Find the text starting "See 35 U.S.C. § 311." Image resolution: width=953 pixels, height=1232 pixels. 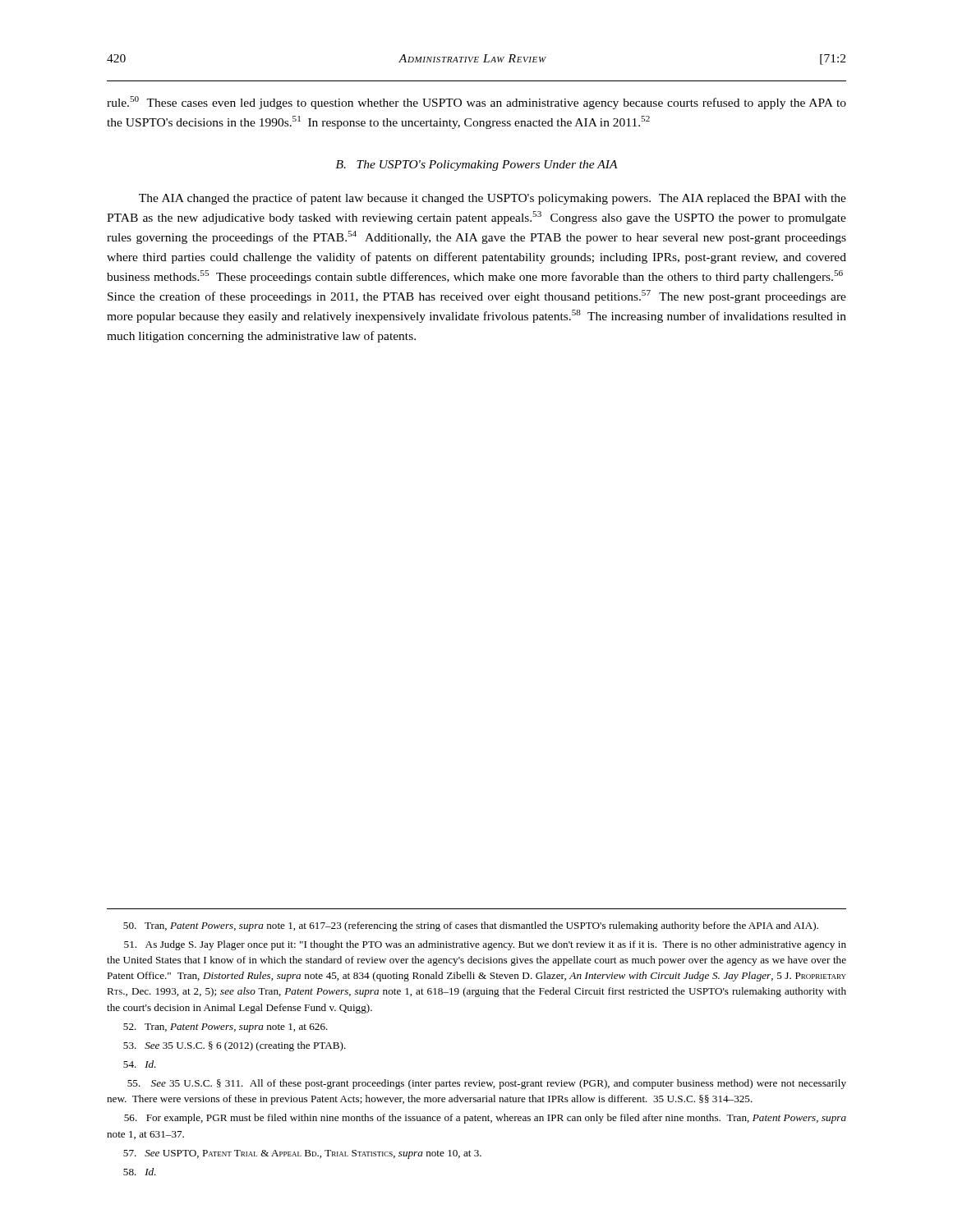click(x=476, y=1091)
